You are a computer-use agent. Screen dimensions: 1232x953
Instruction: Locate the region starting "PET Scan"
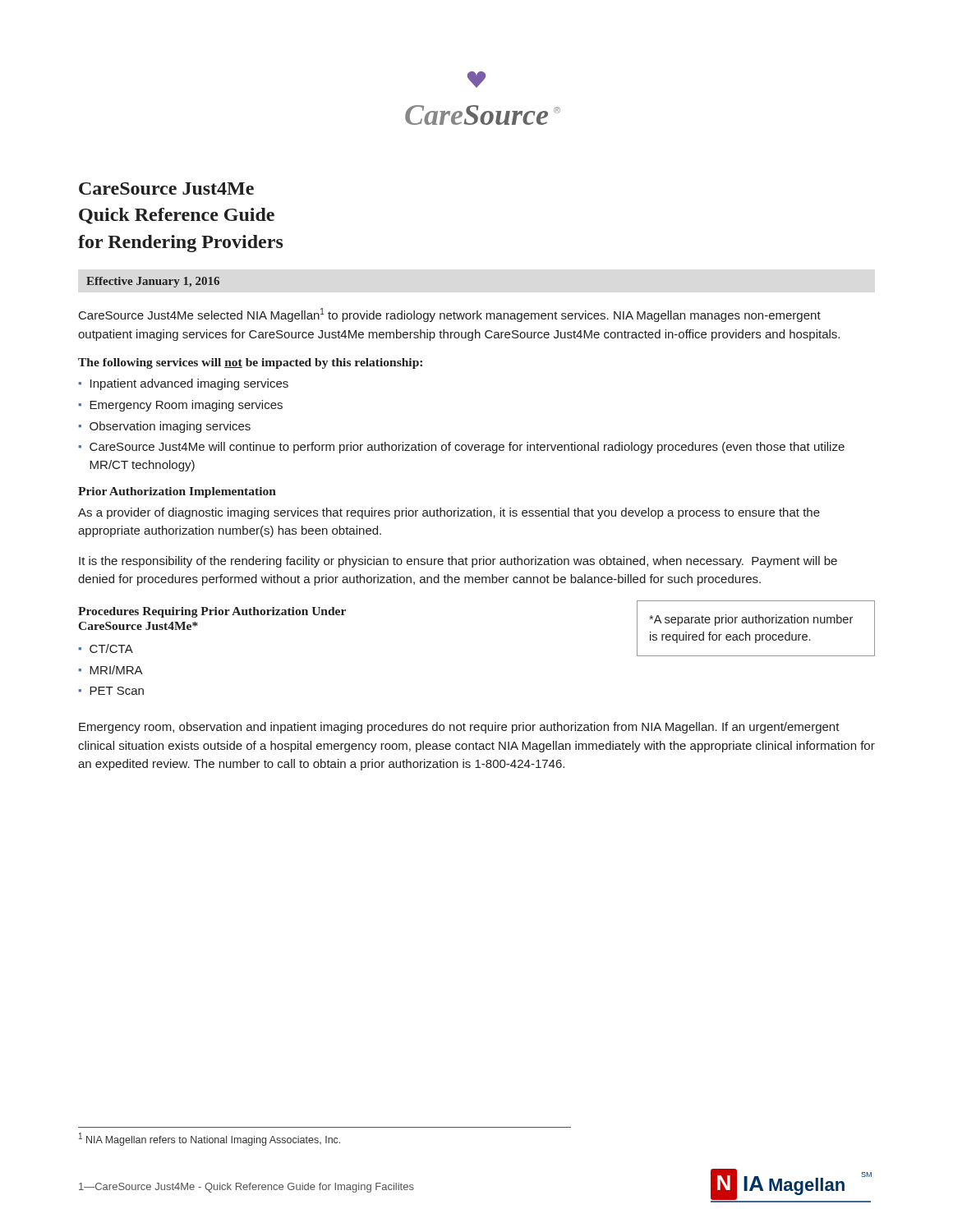pyautogui.click(x=117, y=691)
